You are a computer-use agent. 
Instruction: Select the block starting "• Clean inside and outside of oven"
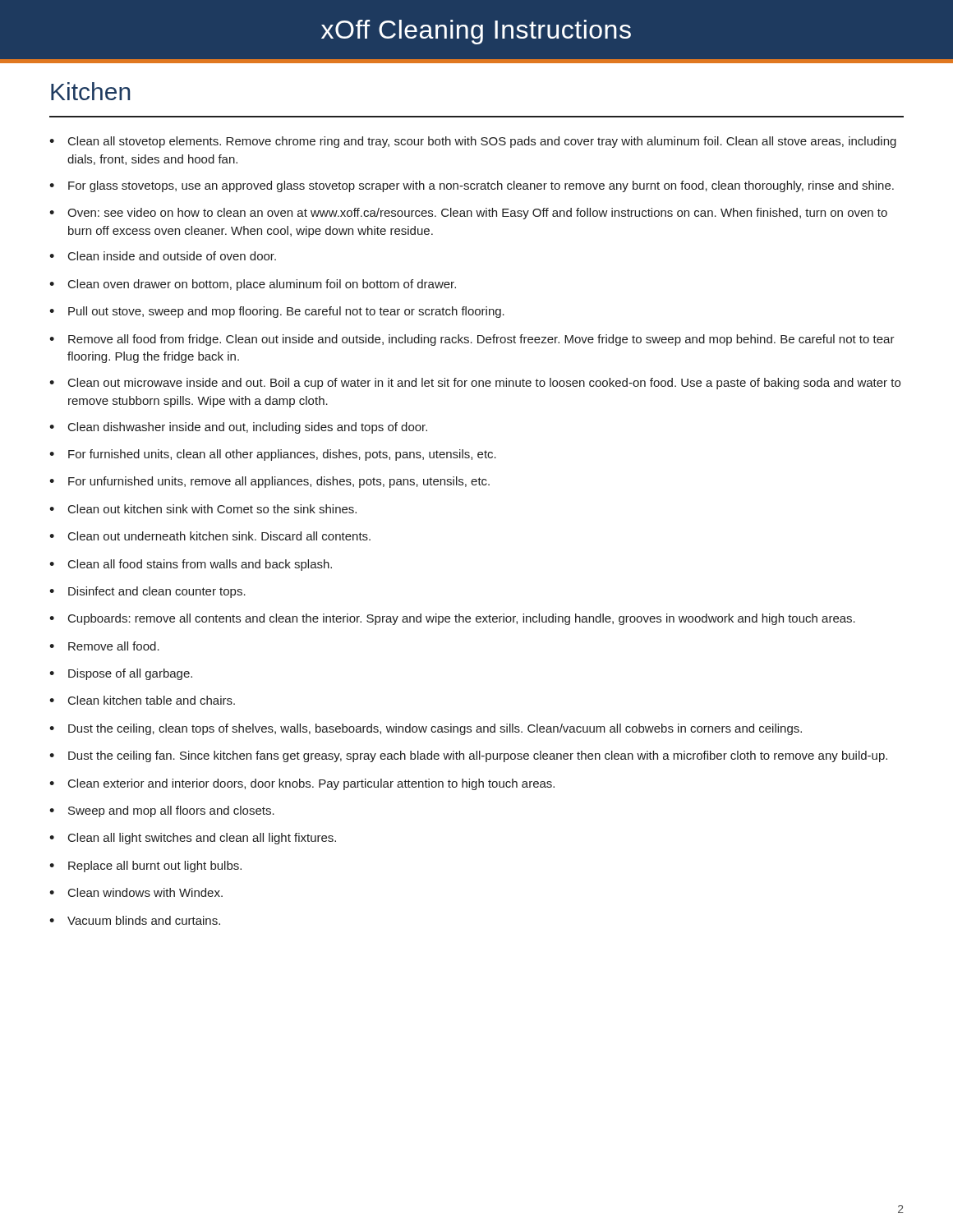(163, 256)
